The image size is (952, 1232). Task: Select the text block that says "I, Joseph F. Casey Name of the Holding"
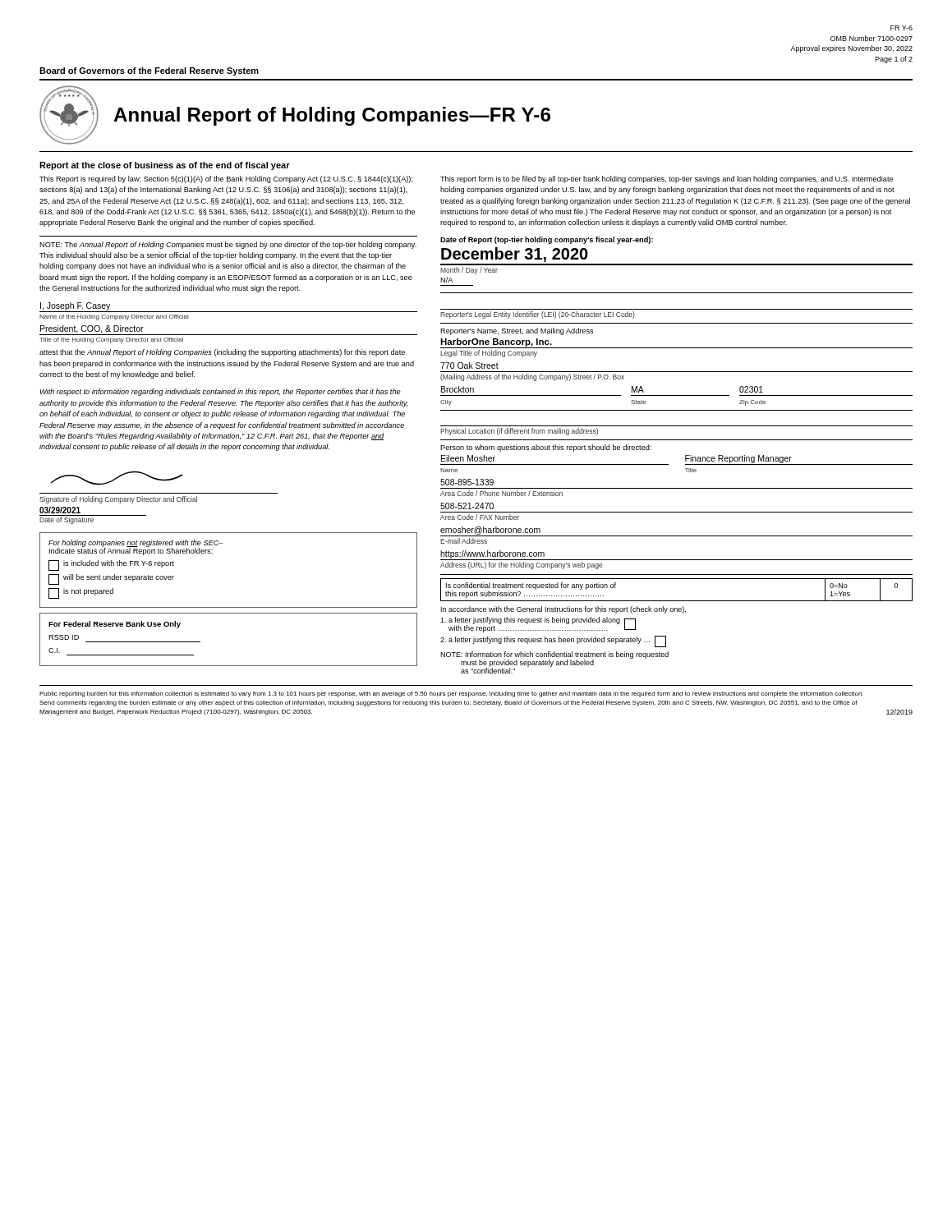tap(228, 311)
